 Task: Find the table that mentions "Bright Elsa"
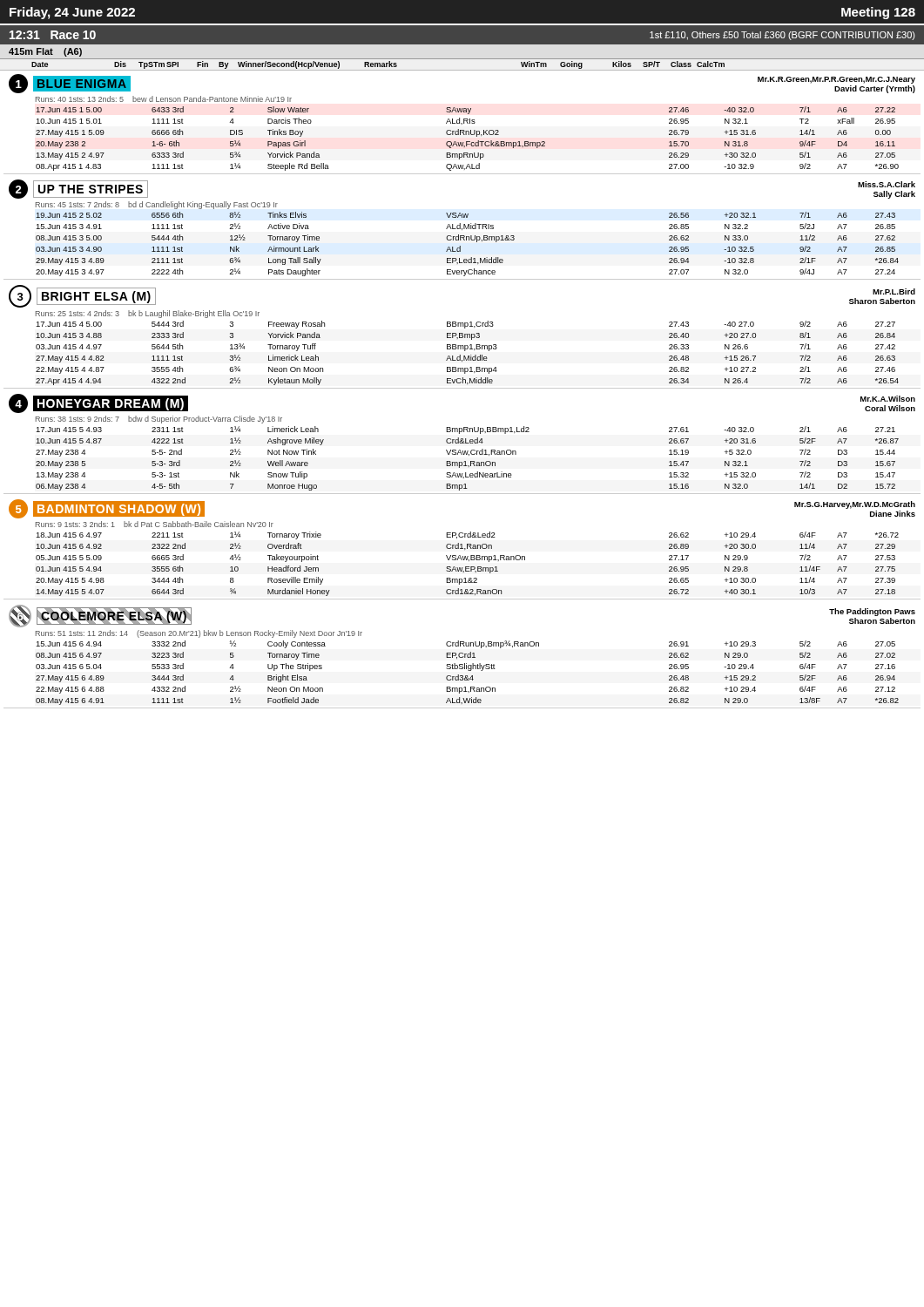[462, 655]
